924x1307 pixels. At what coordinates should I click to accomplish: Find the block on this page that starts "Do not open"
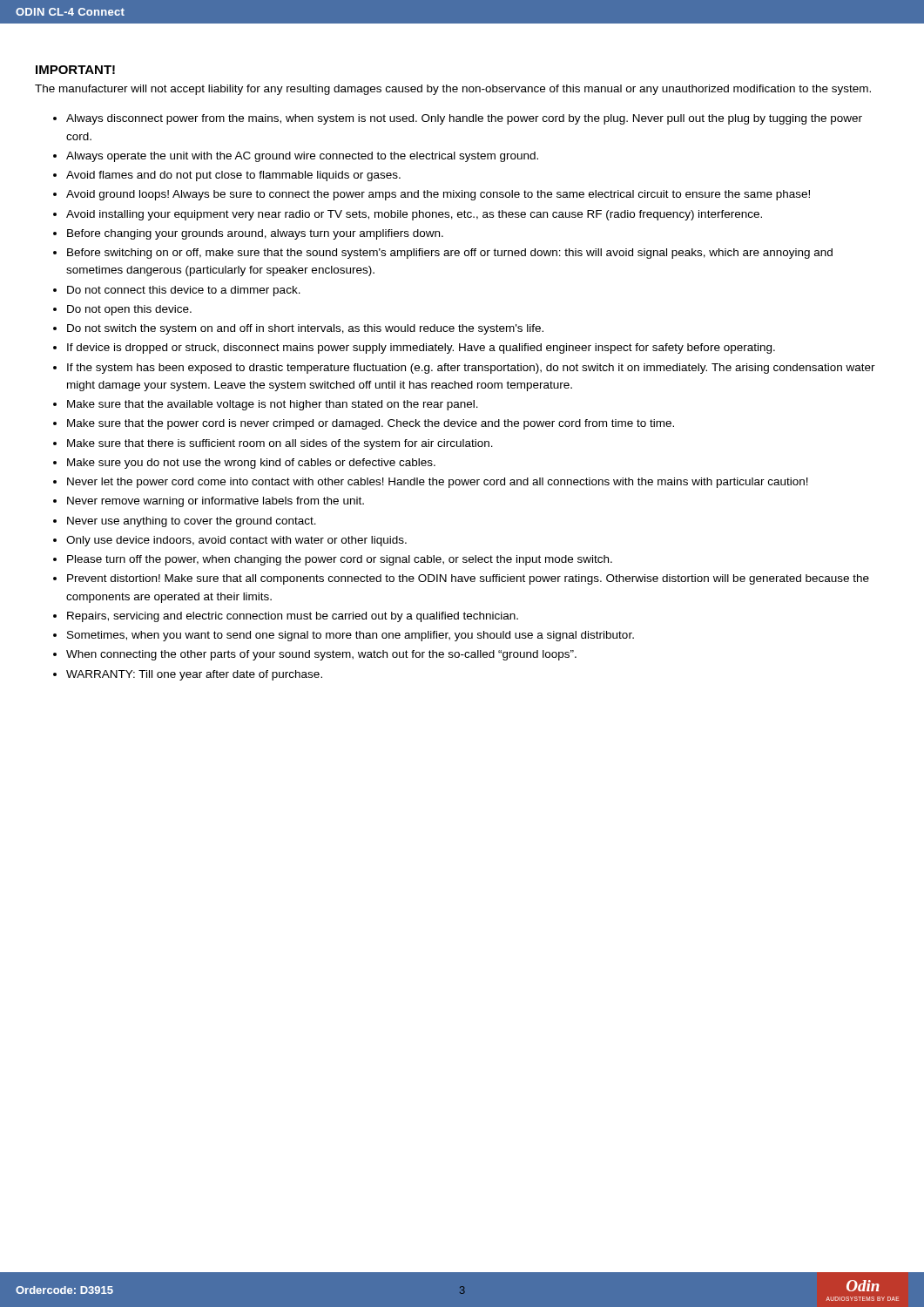tap(129, 309)
